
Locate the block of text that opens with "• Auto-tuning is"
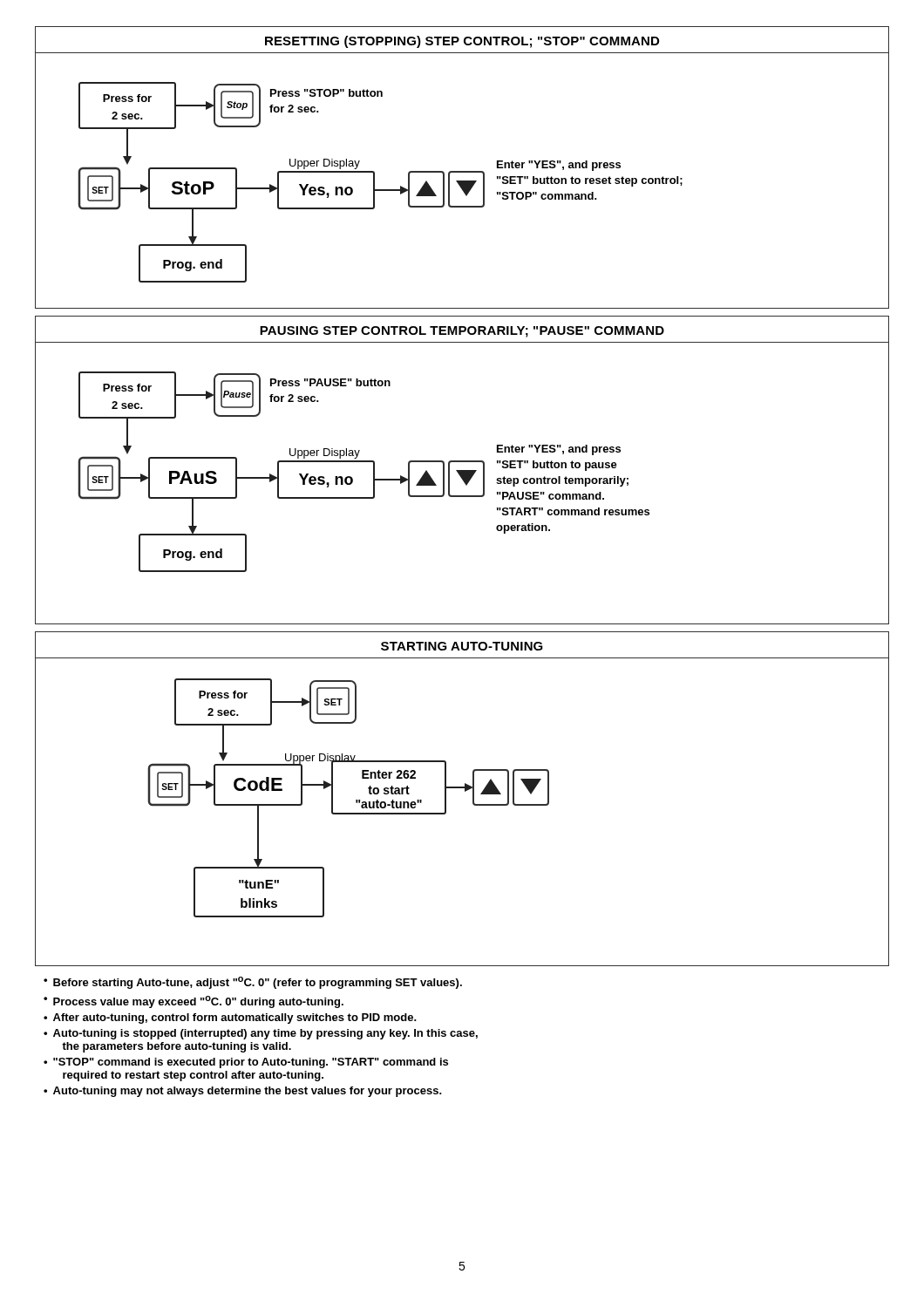261,1039
